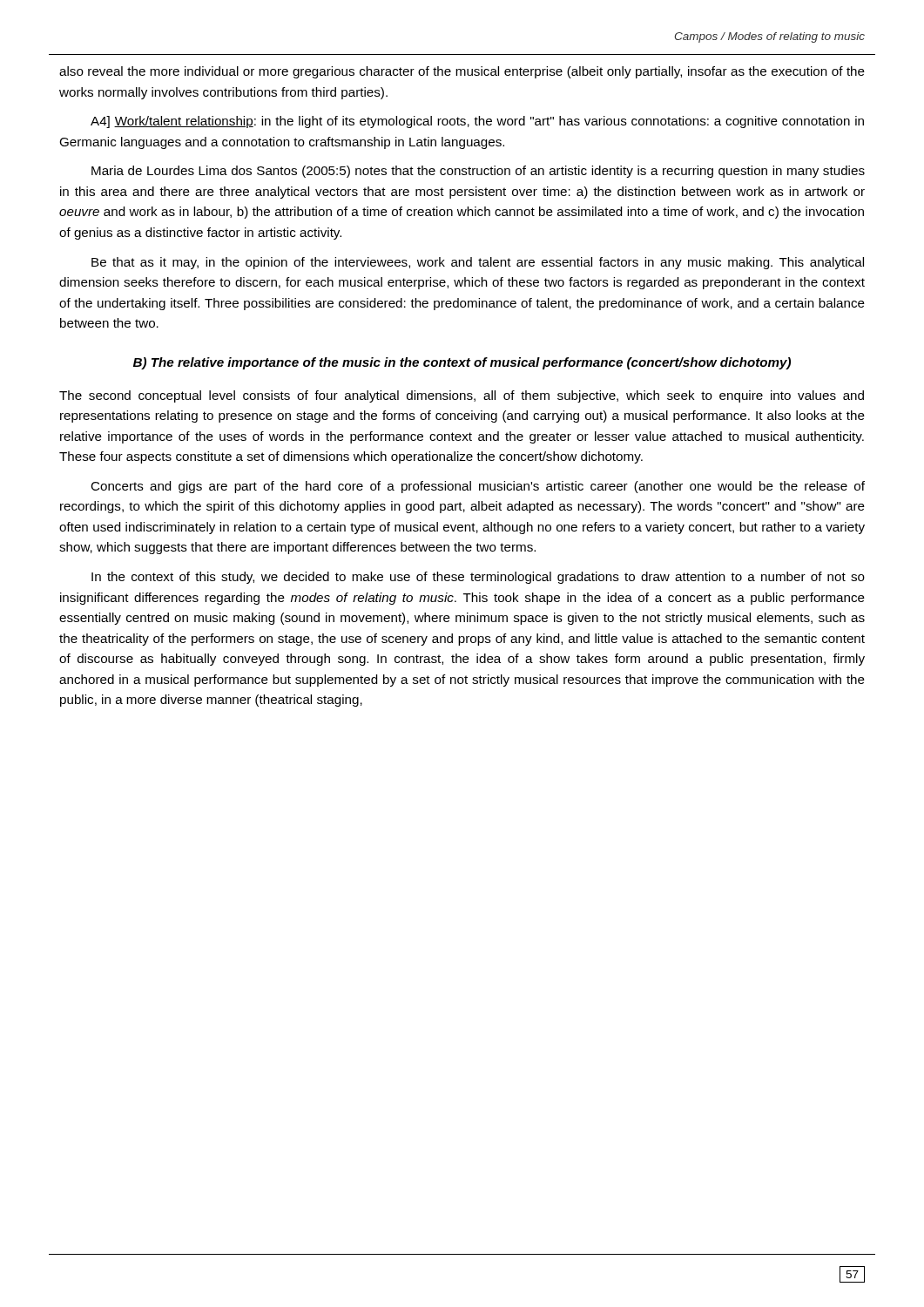
Task: Find the region starting "The second conceptual level consists of"
Action: point(462,426)
